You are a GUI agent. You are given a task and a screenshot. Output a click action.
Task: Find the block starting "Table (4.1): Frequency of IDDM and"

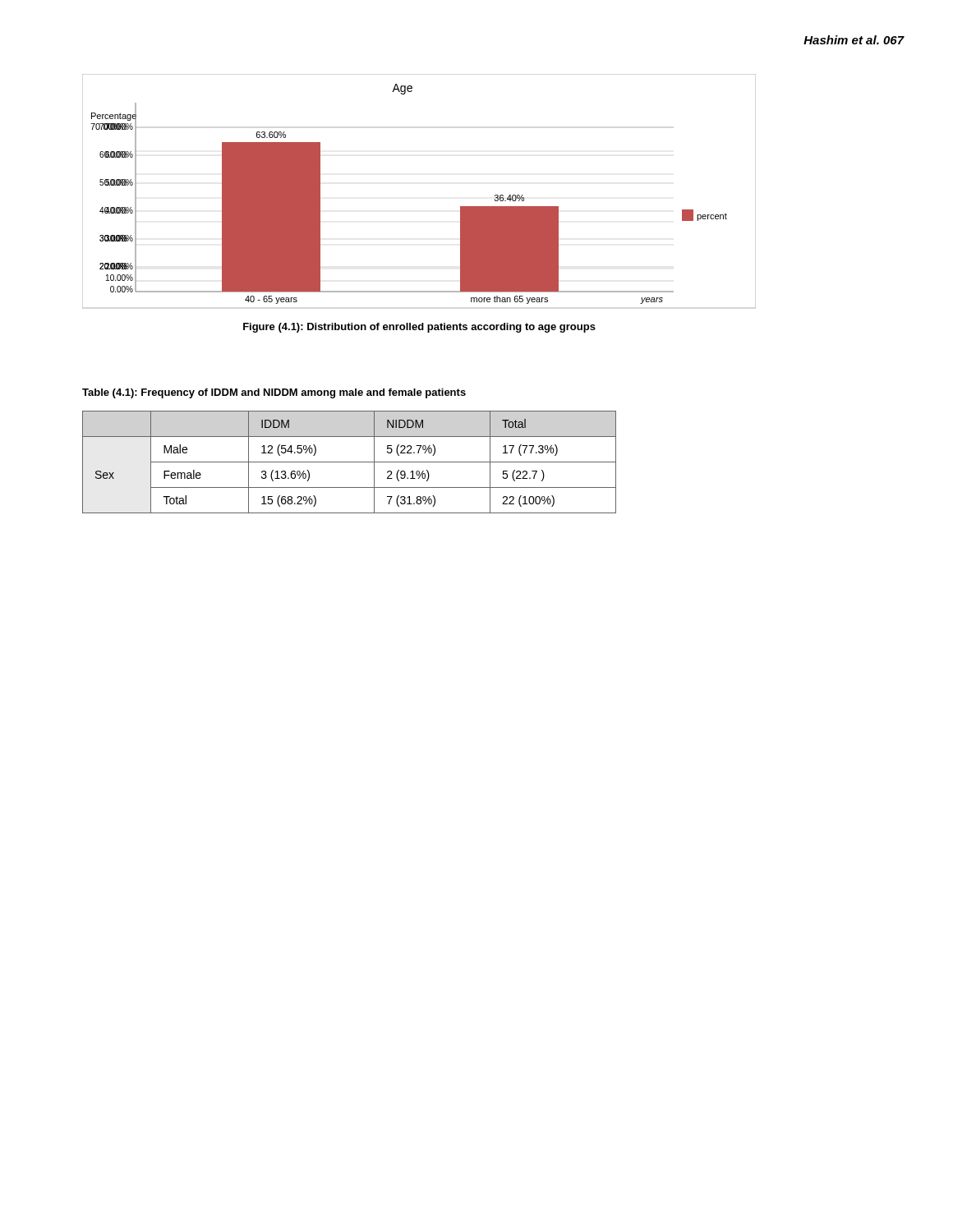pos(274,392)
